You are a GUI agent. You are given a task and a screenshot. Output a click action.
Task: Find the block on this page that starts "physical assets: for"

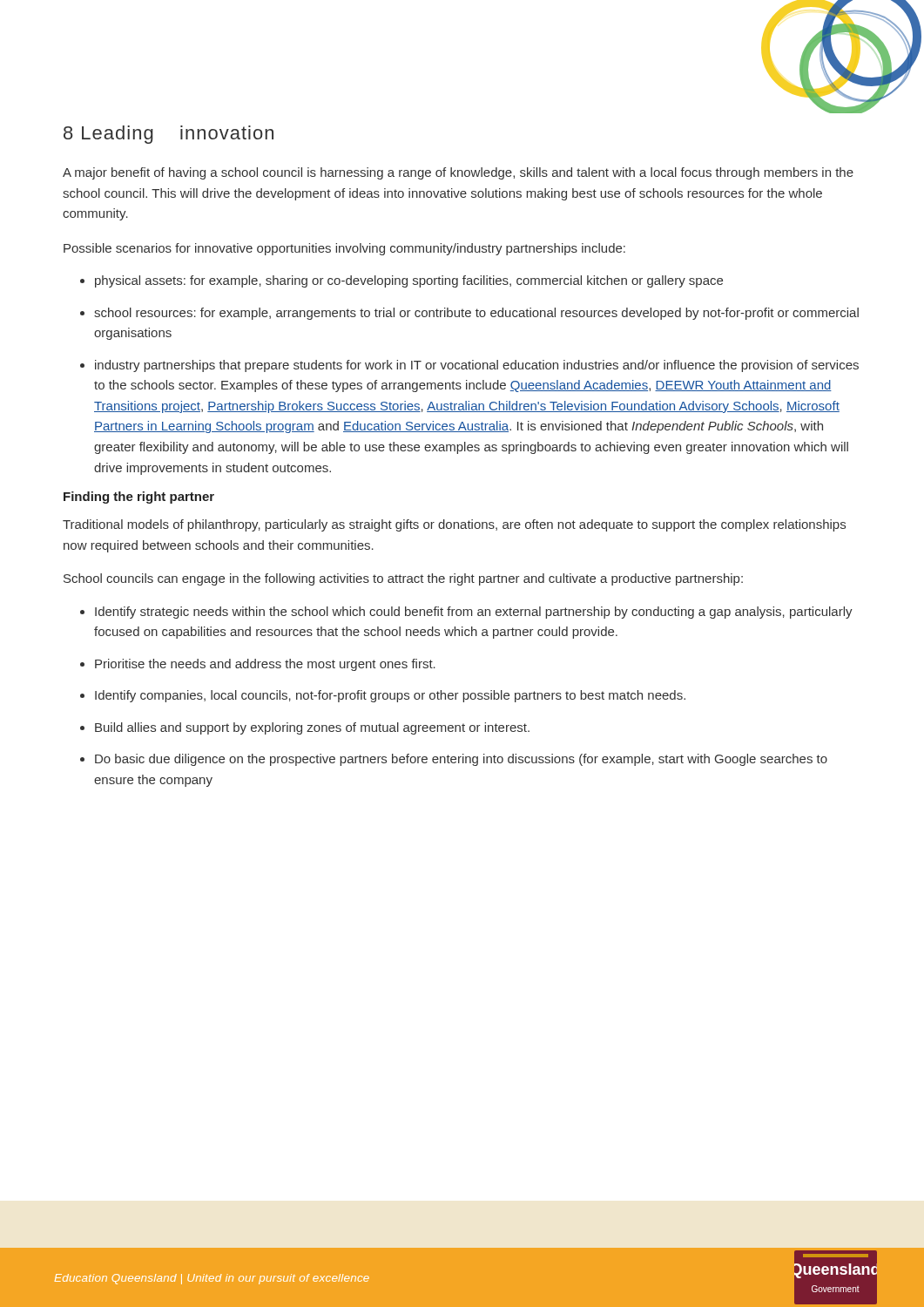coord(409,280)
